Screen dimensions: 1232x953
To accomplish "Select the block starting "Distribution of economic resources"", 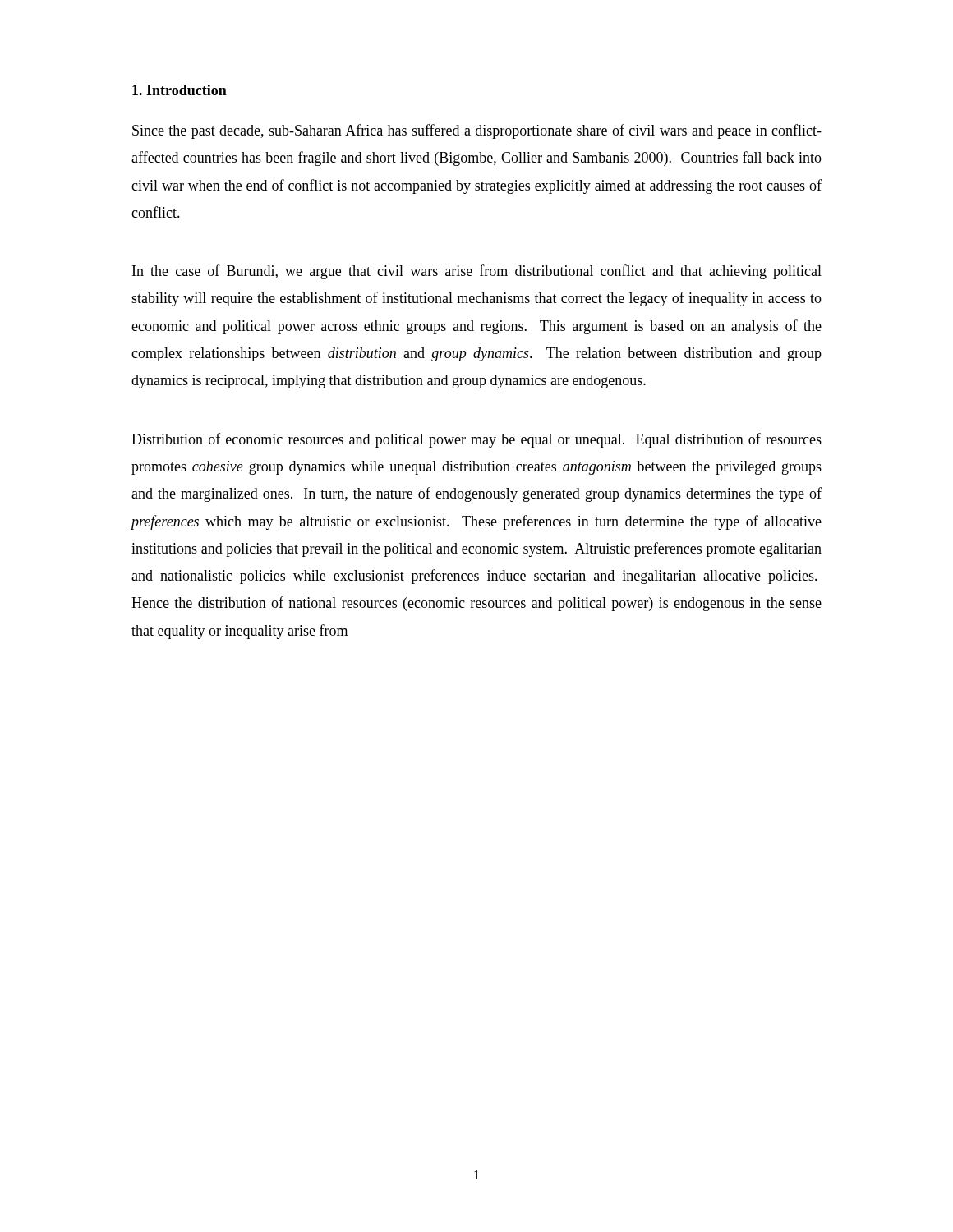I will [x=476, y=535].
